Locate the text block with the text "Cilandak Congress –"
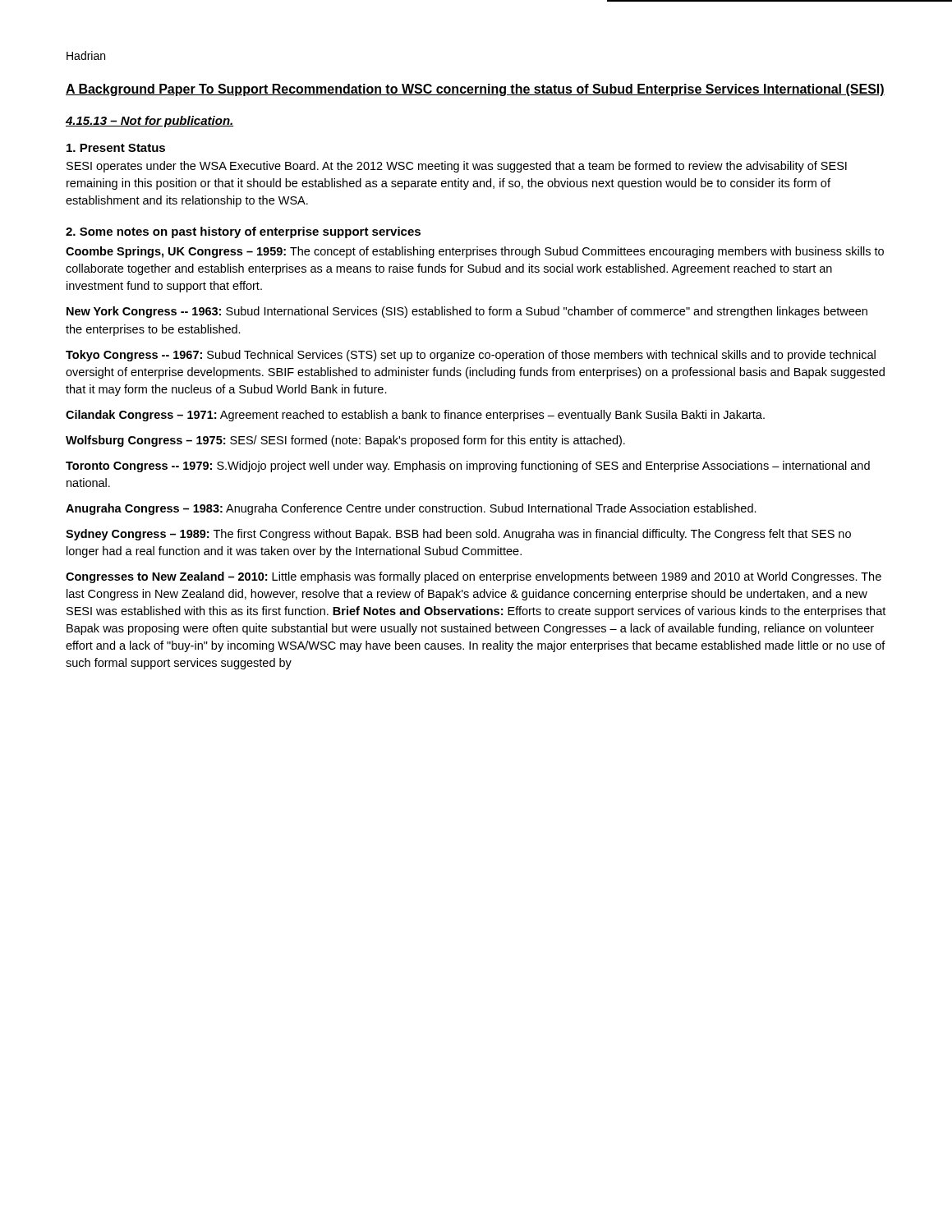Image resolution: width=952 pixels, height=1232 pixels. click(x=416, y=414)
